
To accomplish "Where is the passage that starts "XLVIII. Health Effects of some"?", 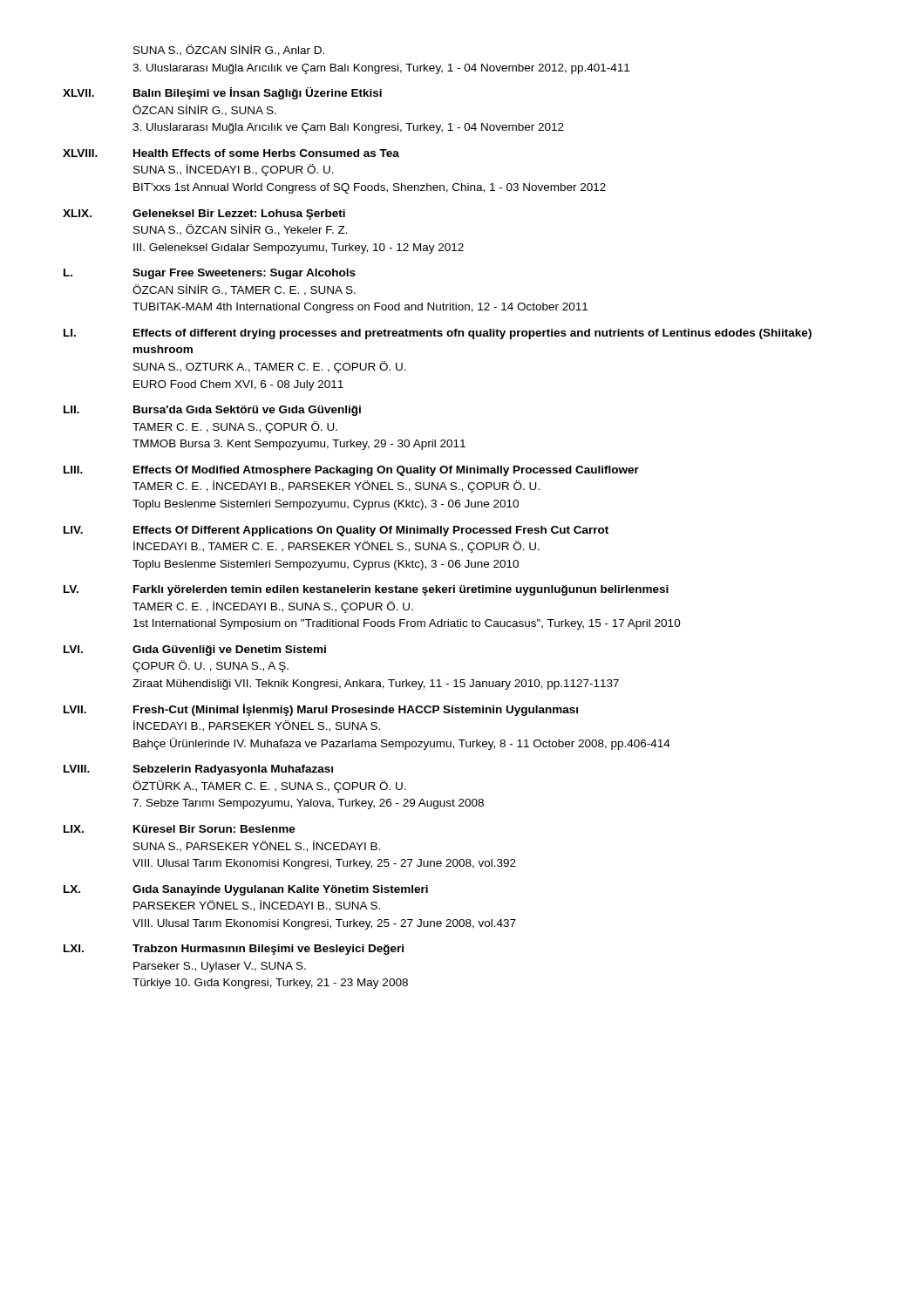I will click(231, 153).
